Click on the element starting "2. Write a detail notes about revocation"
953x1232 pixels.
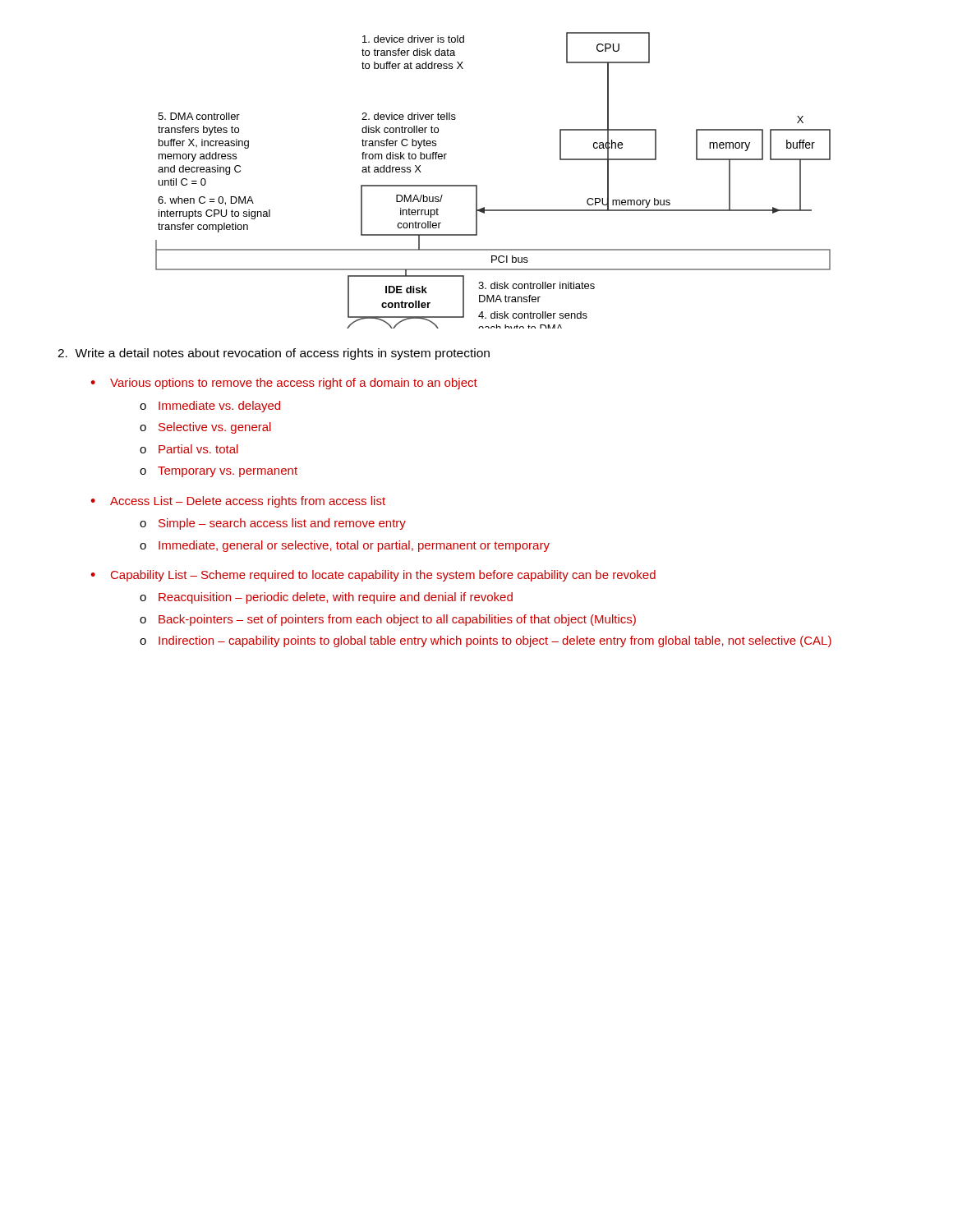[274, 353]
